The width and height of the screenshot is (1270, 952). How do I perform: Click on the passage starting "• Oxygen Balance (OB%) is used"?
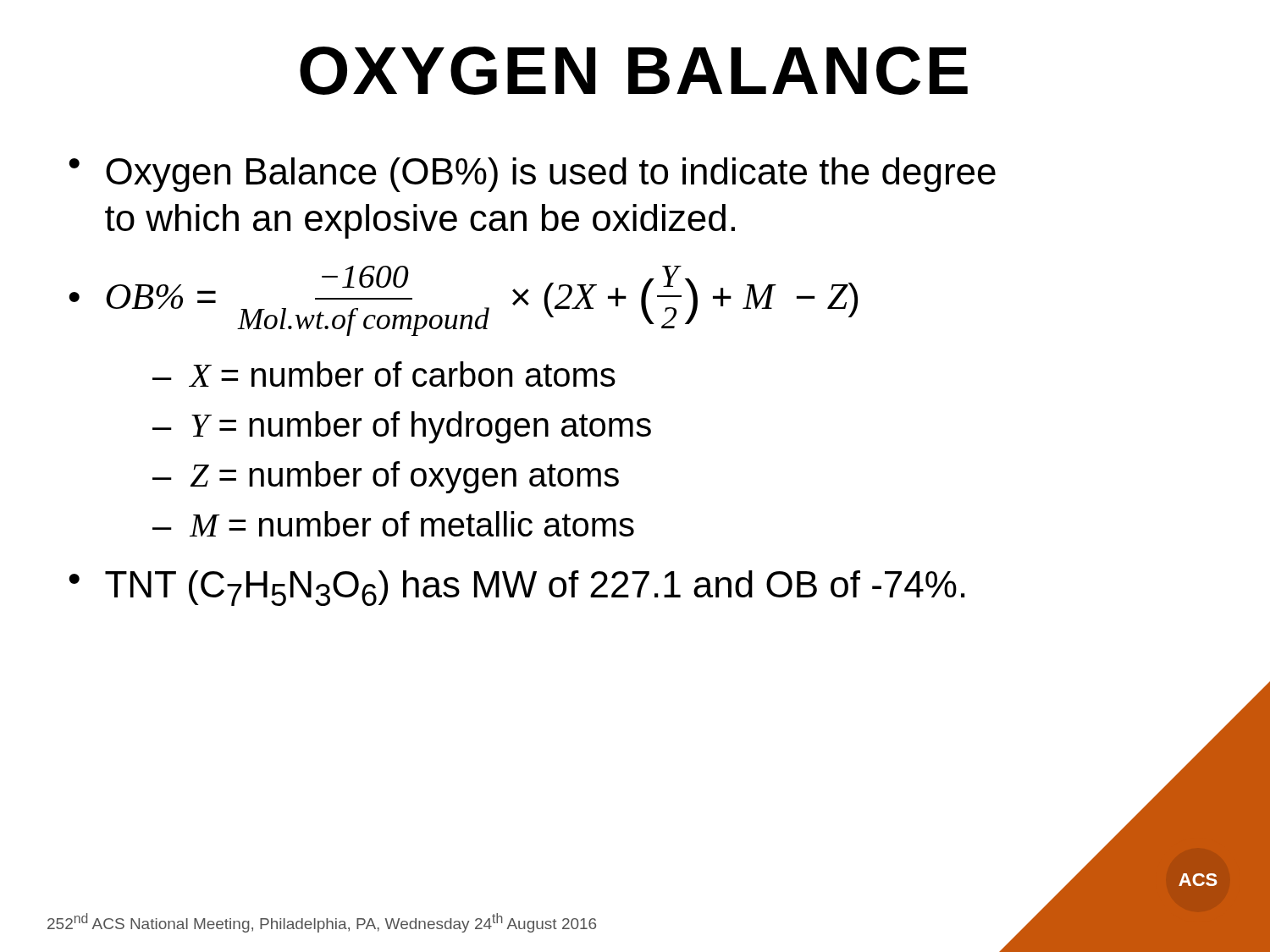pos(532,195)
